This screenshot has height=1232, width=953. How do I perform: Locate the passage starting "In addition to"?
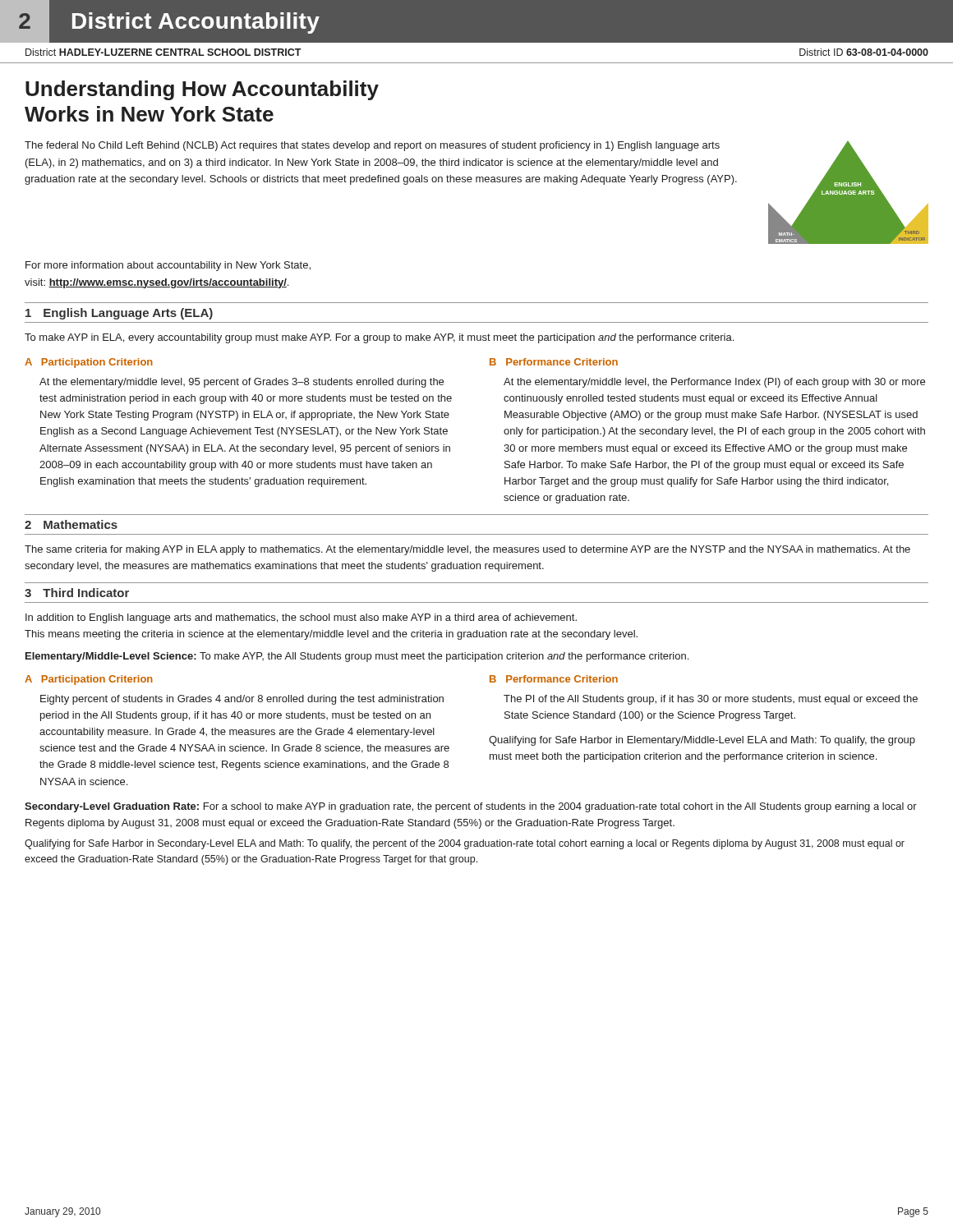(x=332, y=626)
